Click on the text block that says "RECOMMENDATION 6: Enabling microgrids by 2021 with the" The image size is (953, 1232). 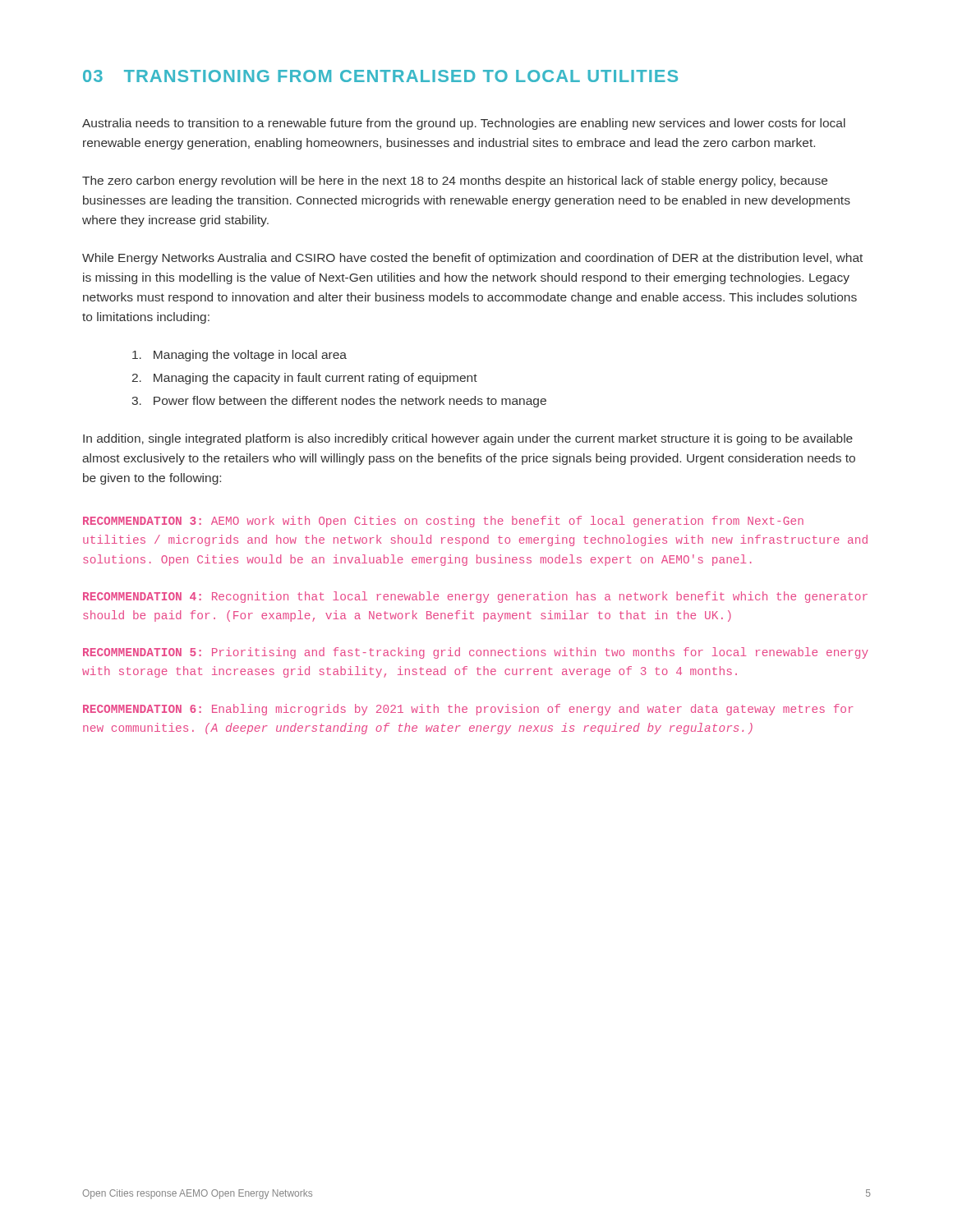pyautogui.click(x=468, y=719)
